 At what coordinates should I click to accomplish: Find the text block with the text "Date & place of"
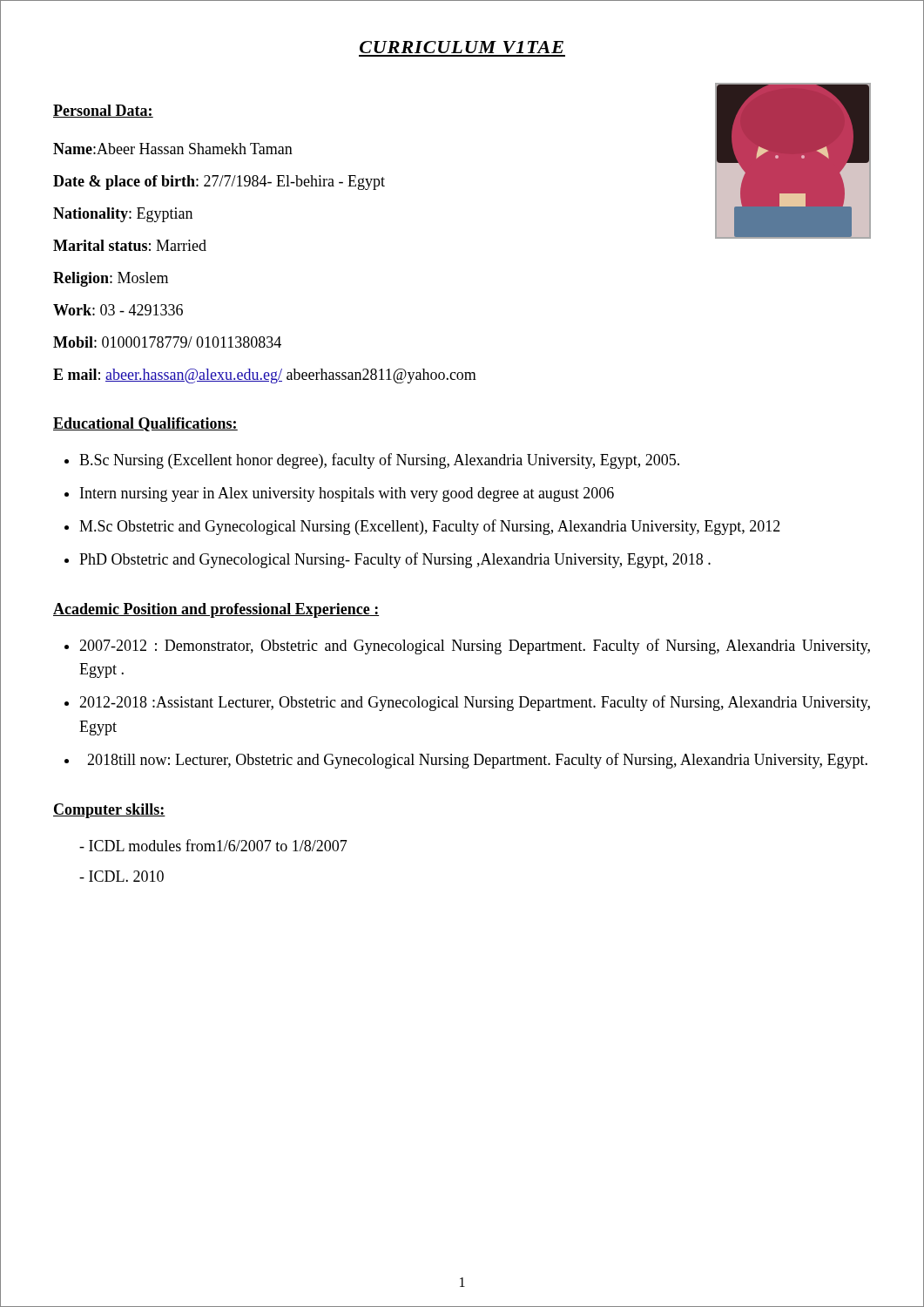click(x=219, y=181)
